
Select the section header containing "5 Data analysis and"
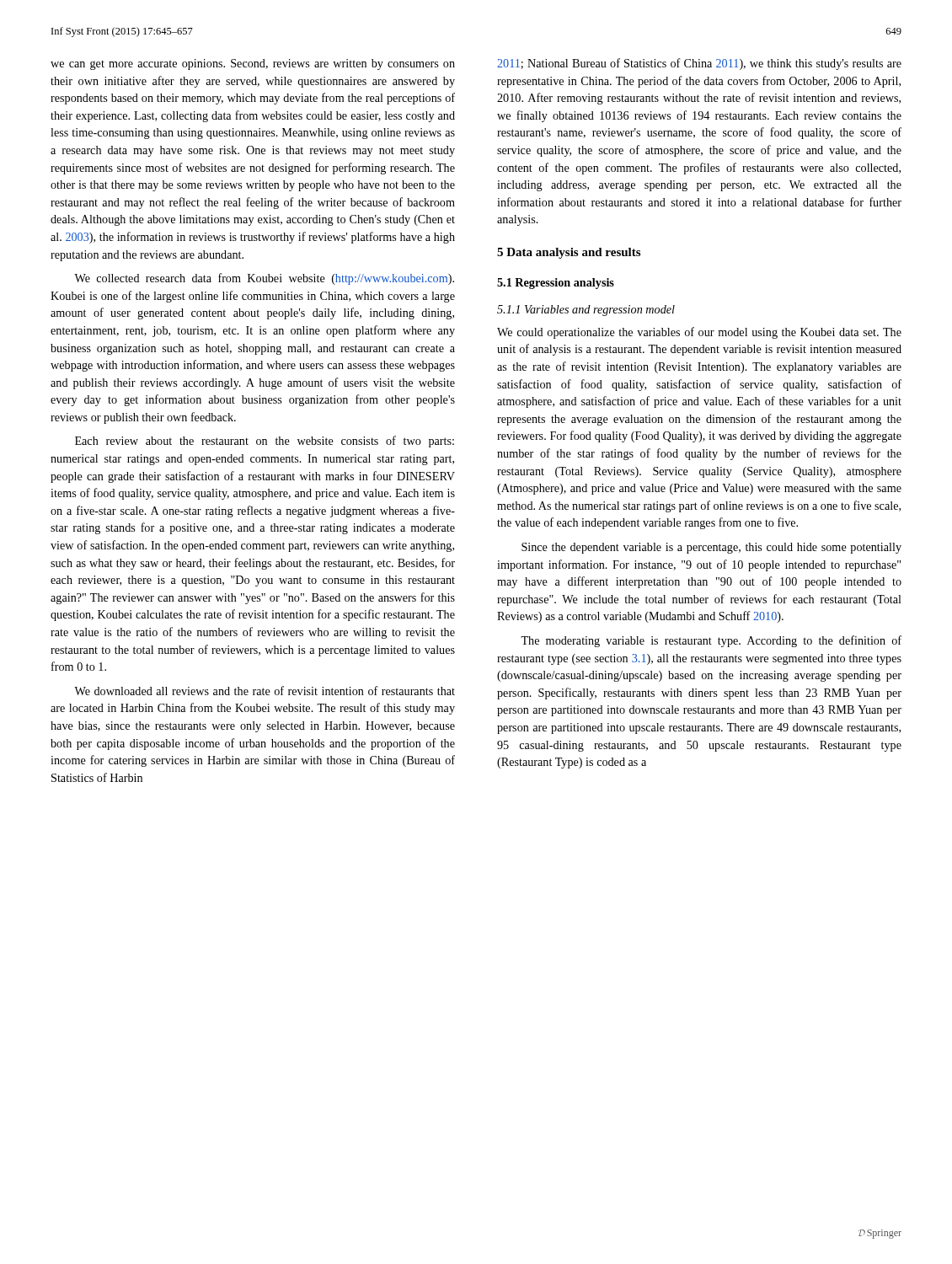(x=569, y=252)
